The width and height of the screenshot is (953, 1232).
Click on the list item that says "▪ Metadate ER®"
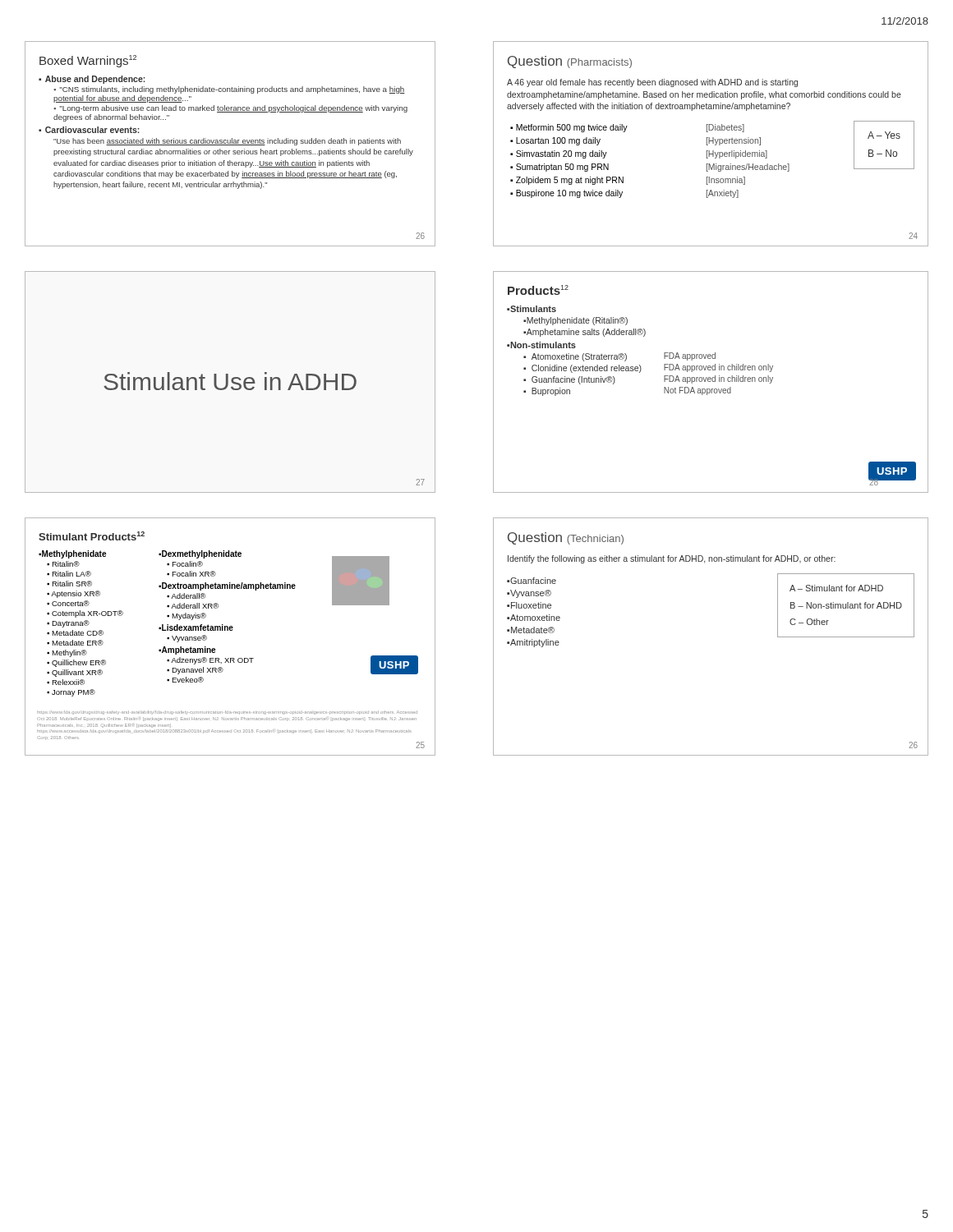(x=75, y=643)
